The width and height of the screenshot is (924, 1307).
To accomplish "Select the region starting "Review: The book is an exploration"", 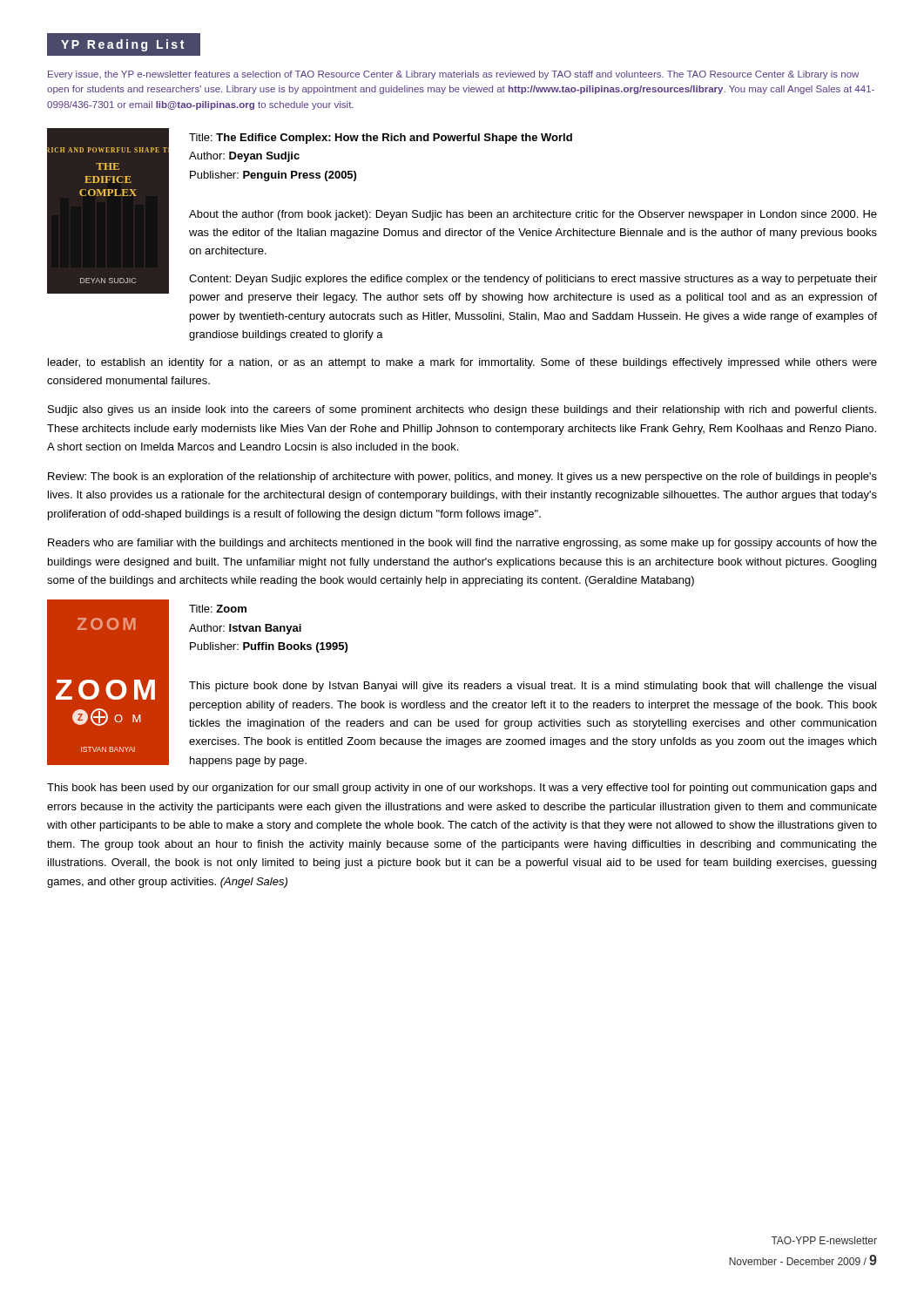I will pos(462,495).
